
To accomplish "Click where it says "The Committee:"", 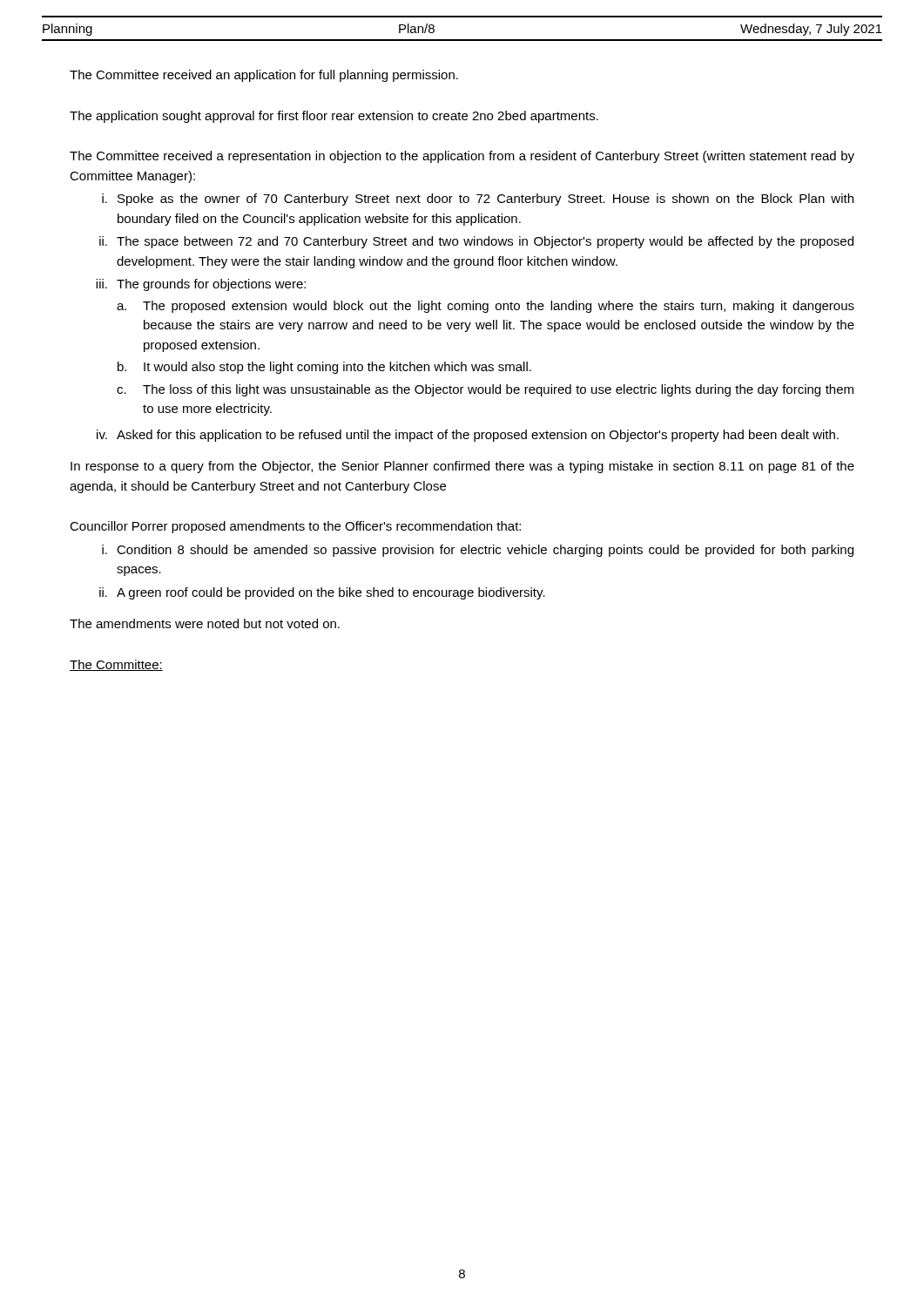I will tap(116, 664).
